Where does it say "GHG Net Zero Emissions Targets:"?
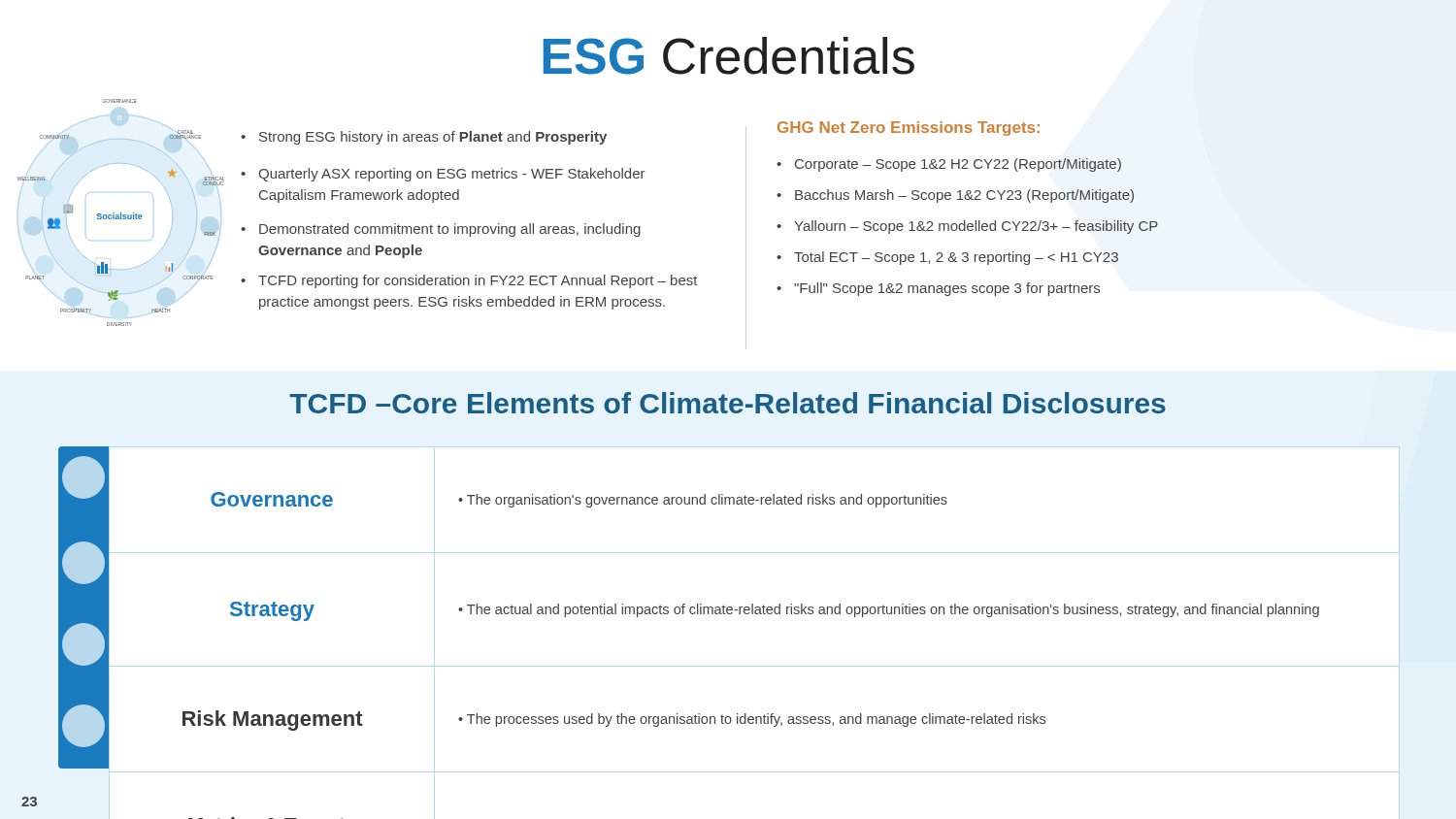Viewport: 1456px width, 819px height. pyautogui.click(x=909, y=129)
